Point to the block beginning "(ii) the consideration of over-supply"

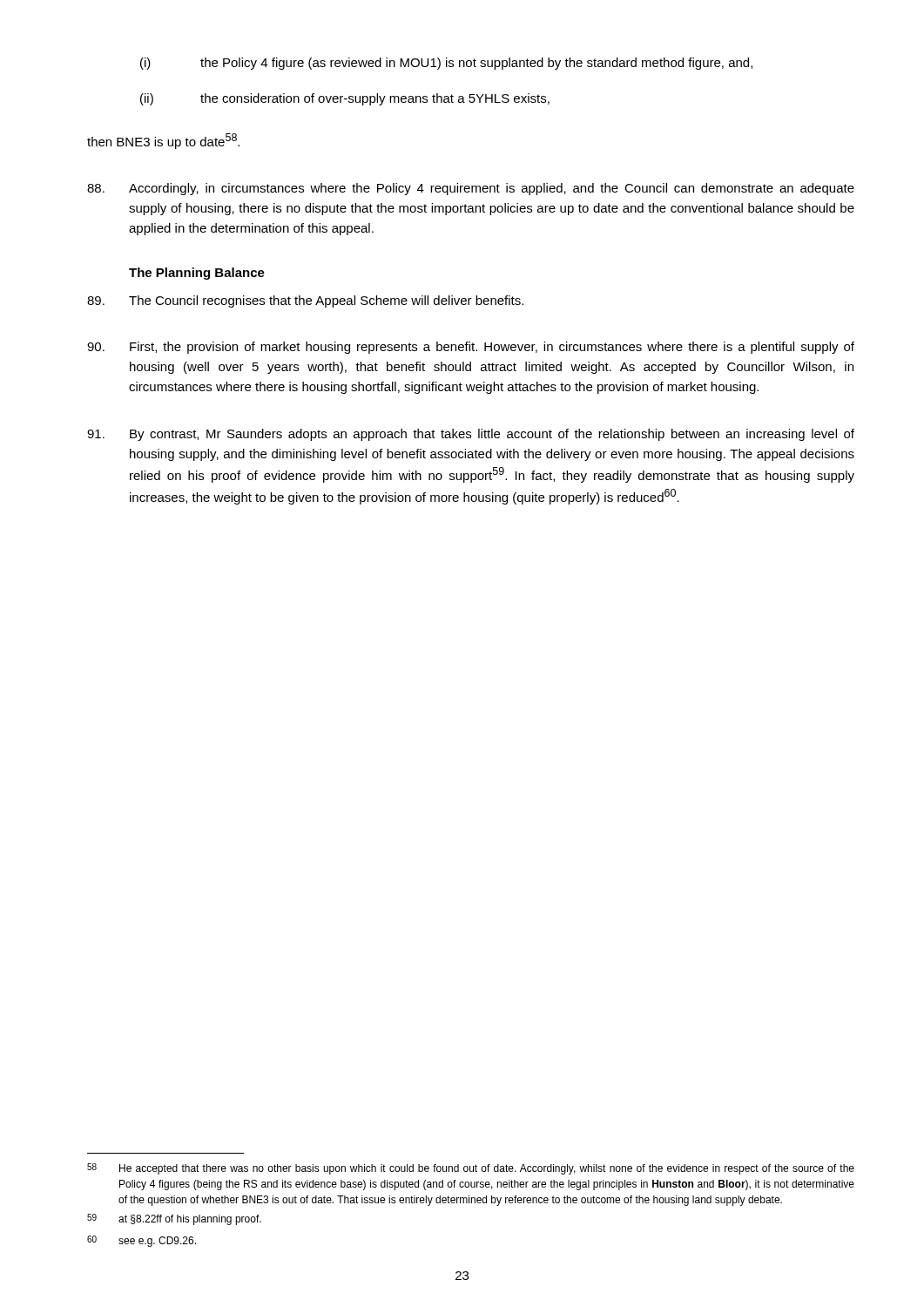tap(497, 98)
